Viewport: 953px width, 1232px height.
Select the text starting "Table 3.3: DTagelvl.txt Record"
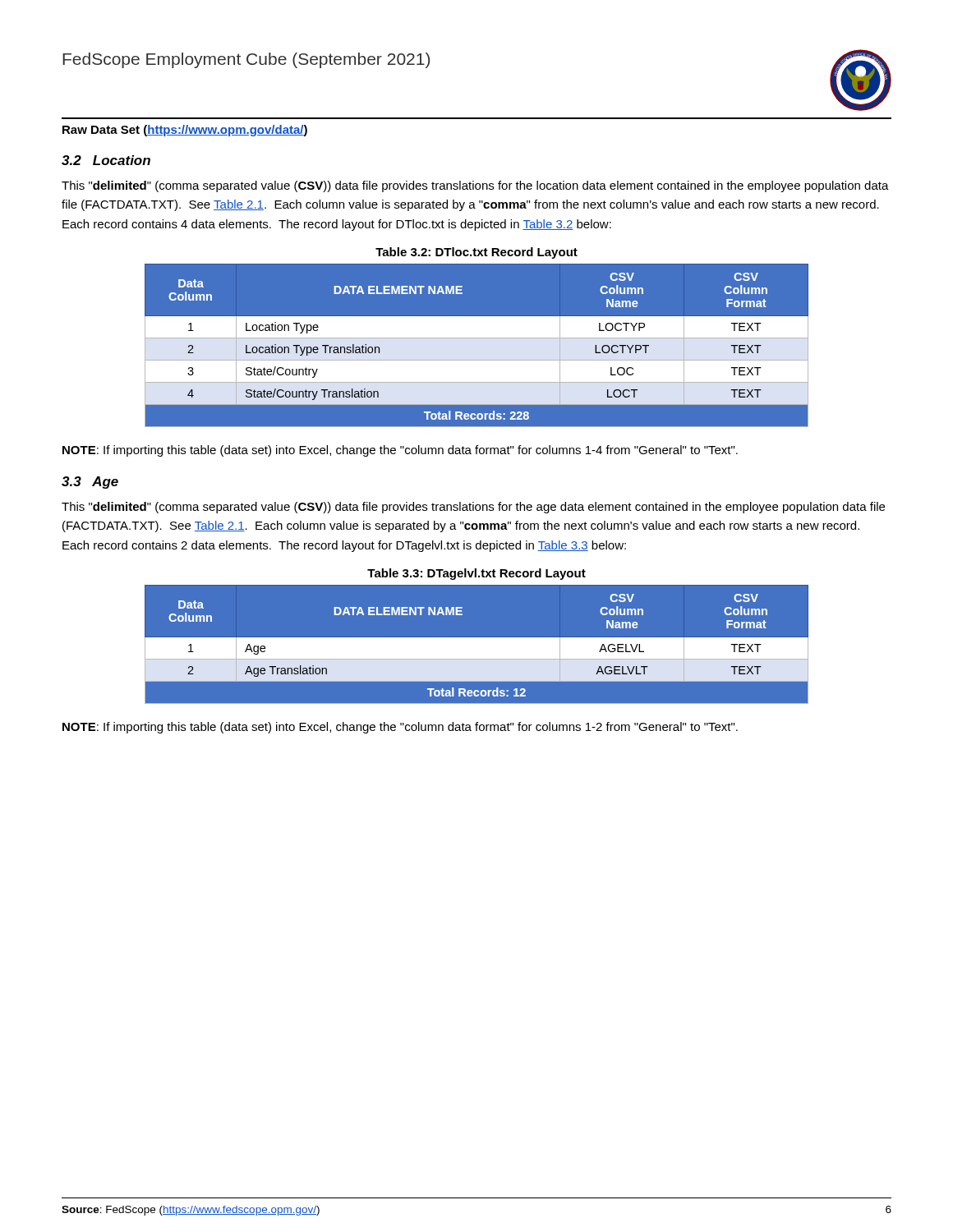click(476, 573)
